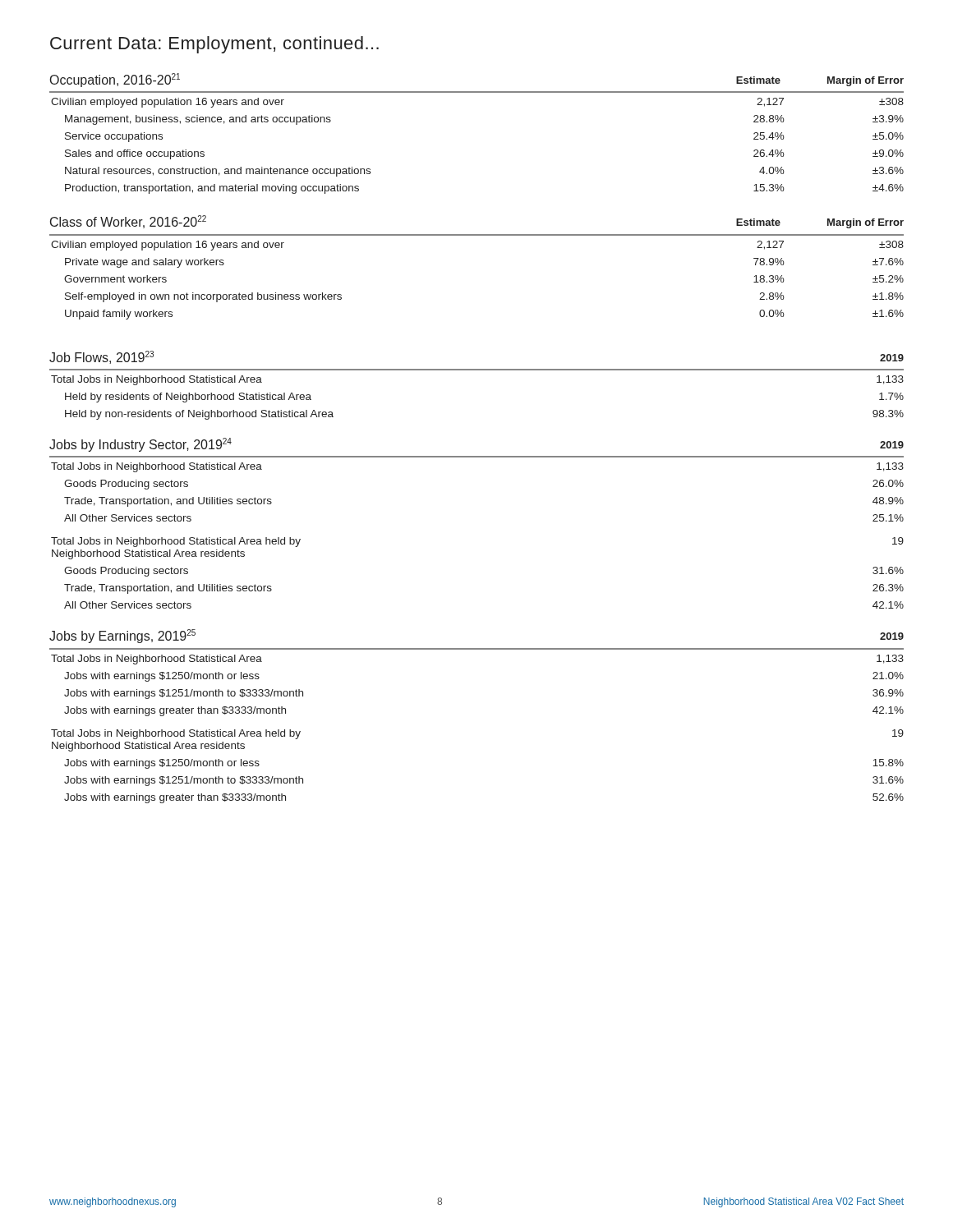Image resolution: width=953 pixels, height=1232 pixels.
Task: Select the table that reads "All Other Services sectors"
Action: click(x=476, y=525)
